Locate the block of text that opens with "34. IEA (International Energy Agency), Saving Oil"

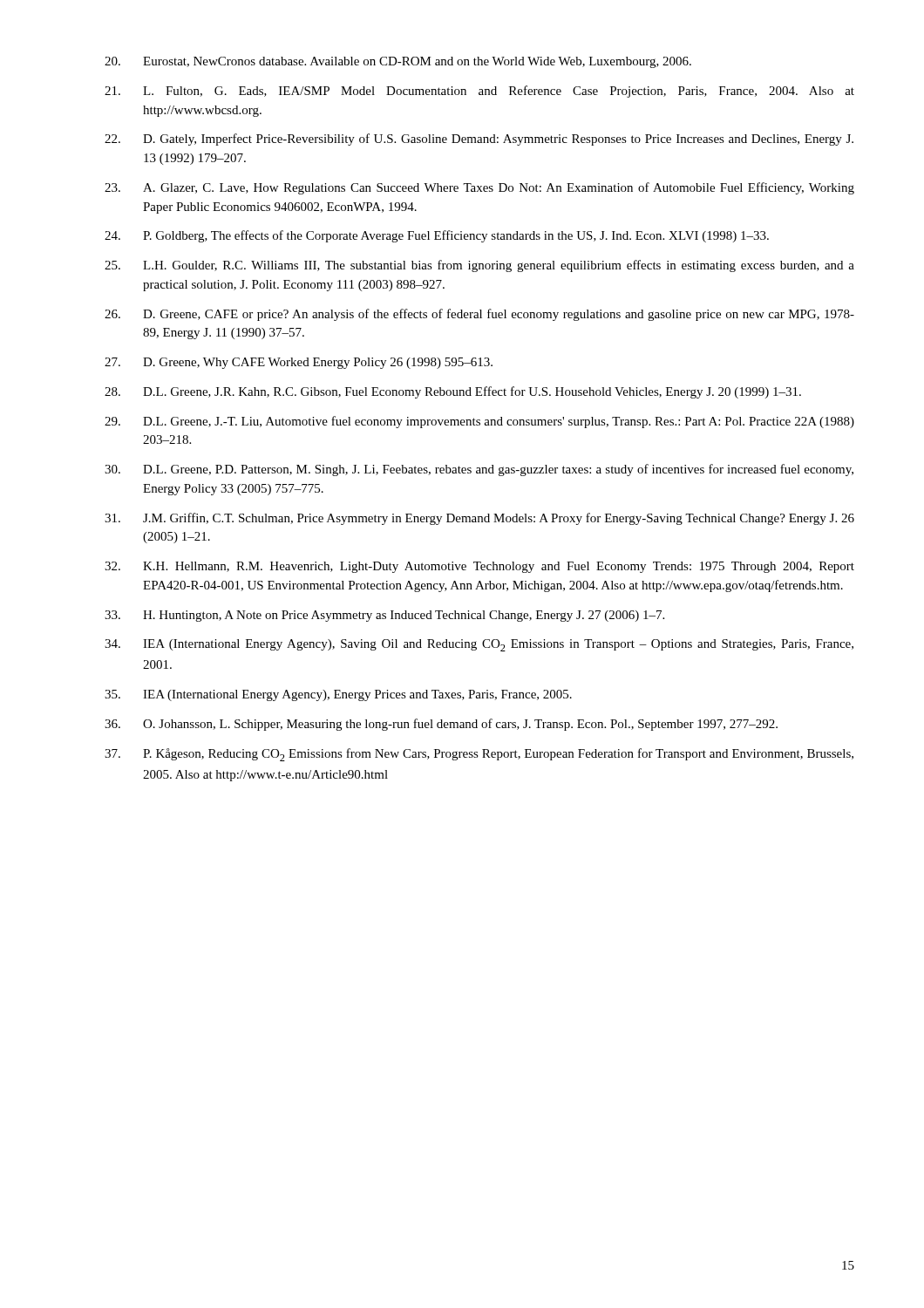pos(479,655)
